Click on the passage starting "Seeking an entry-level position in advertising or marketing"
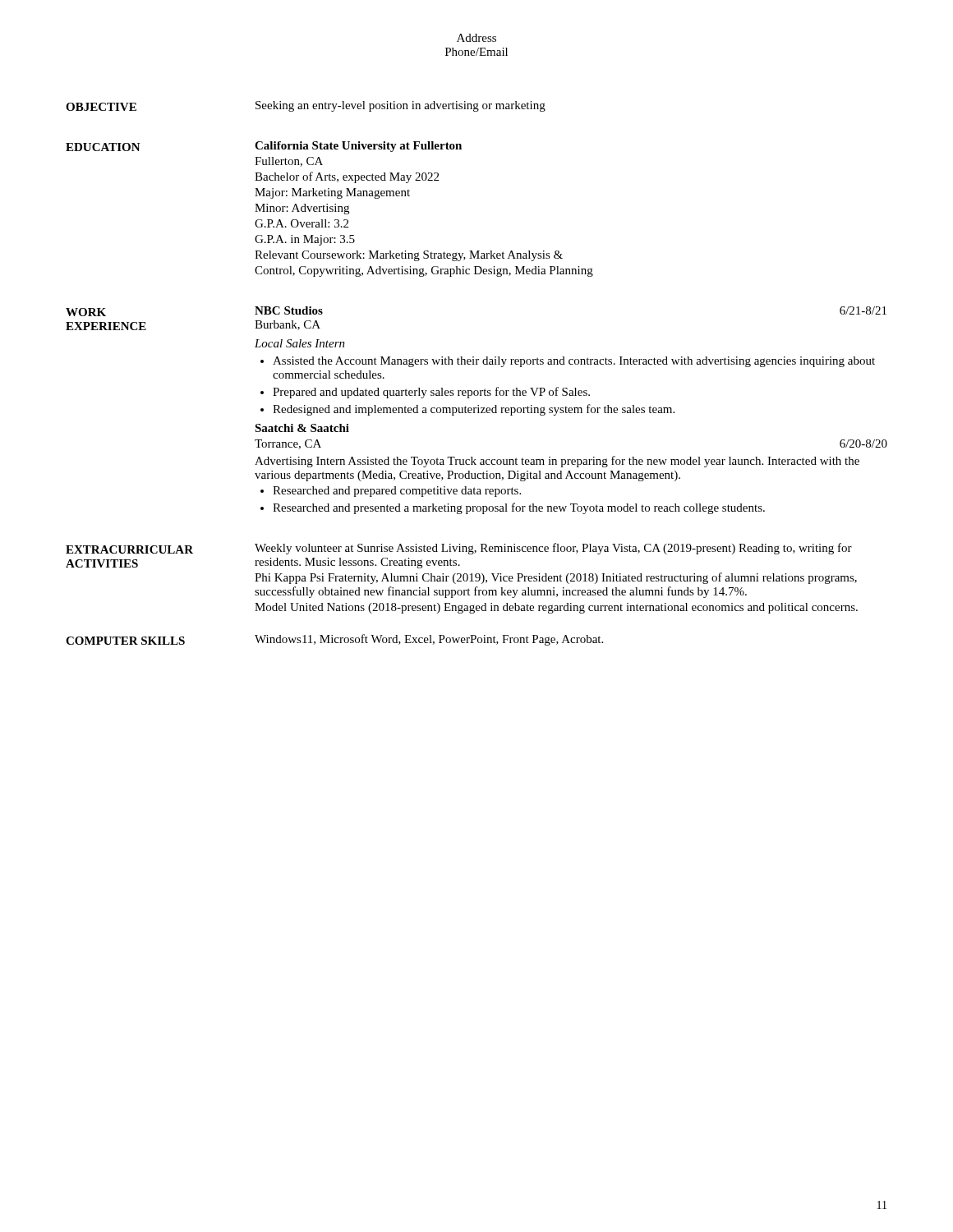The height and width of the screenshot is (1232, 953). [x=401, y=106]
